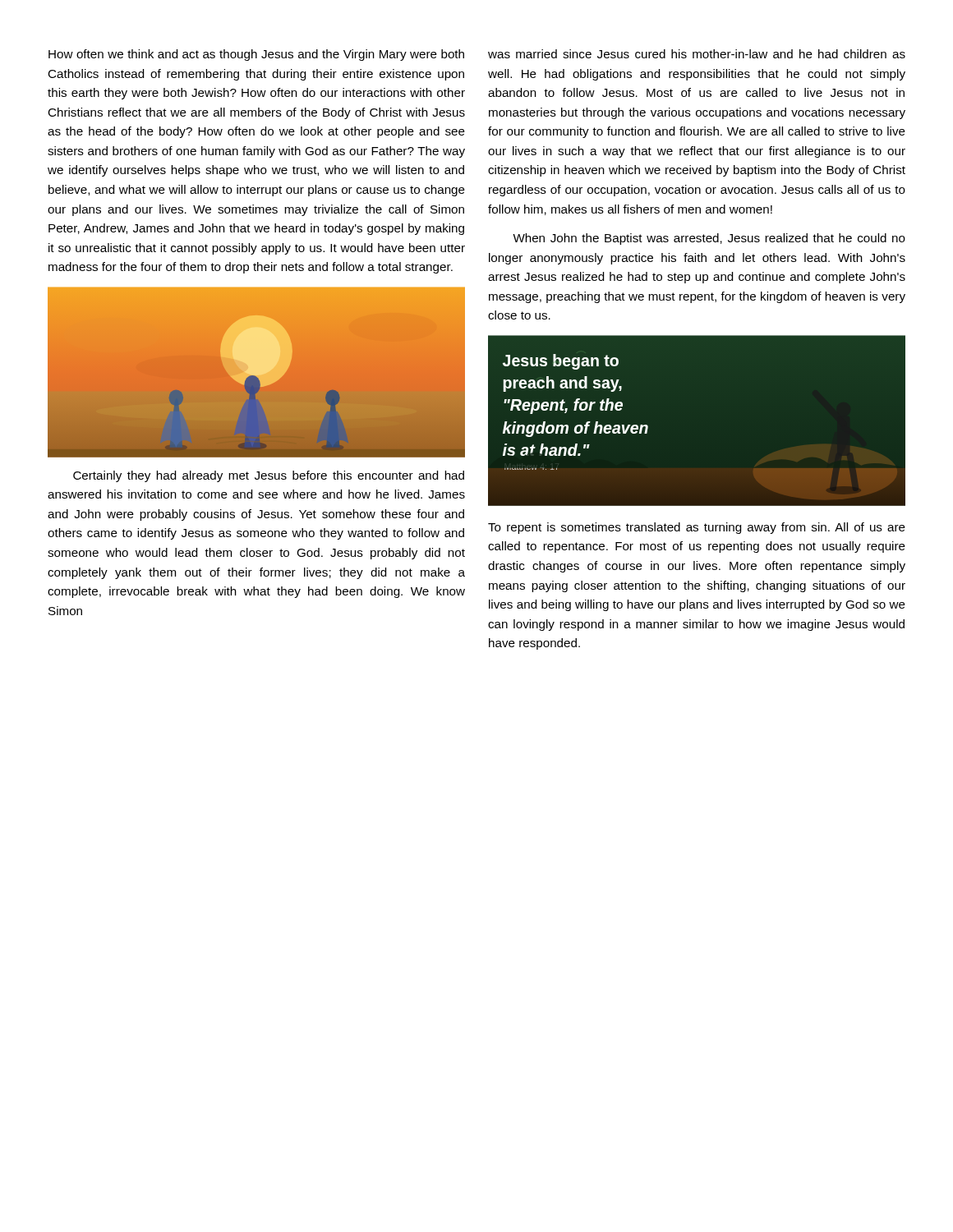Viewport: 953px width, 1232px height.
Task: Point to the block beginning "was married since Jesus cured his mother-in-law and"
Action: (x=697, y=131)
